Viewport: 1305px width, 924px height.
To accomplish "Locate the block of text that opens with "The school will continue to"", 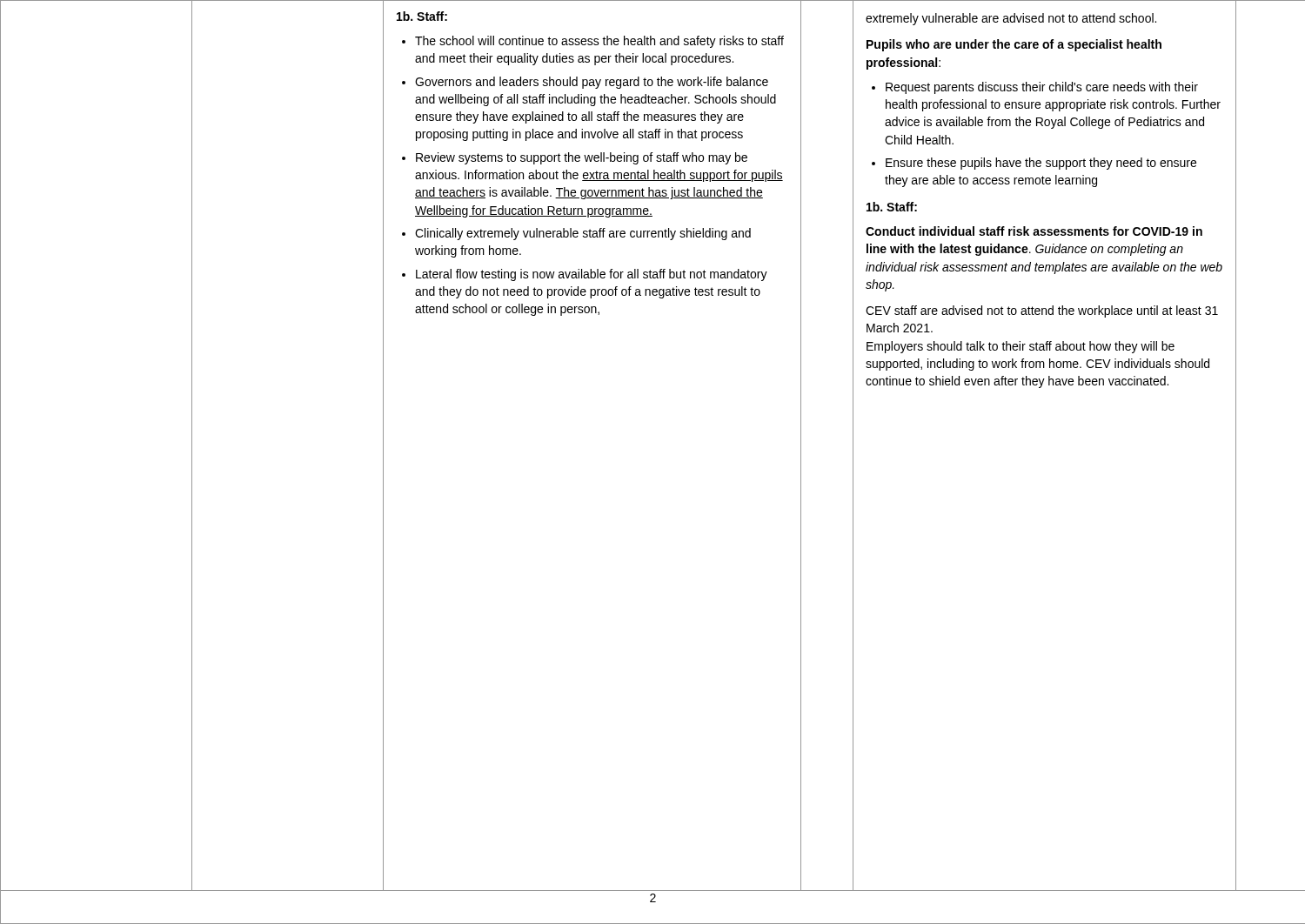I will (599, 50).
